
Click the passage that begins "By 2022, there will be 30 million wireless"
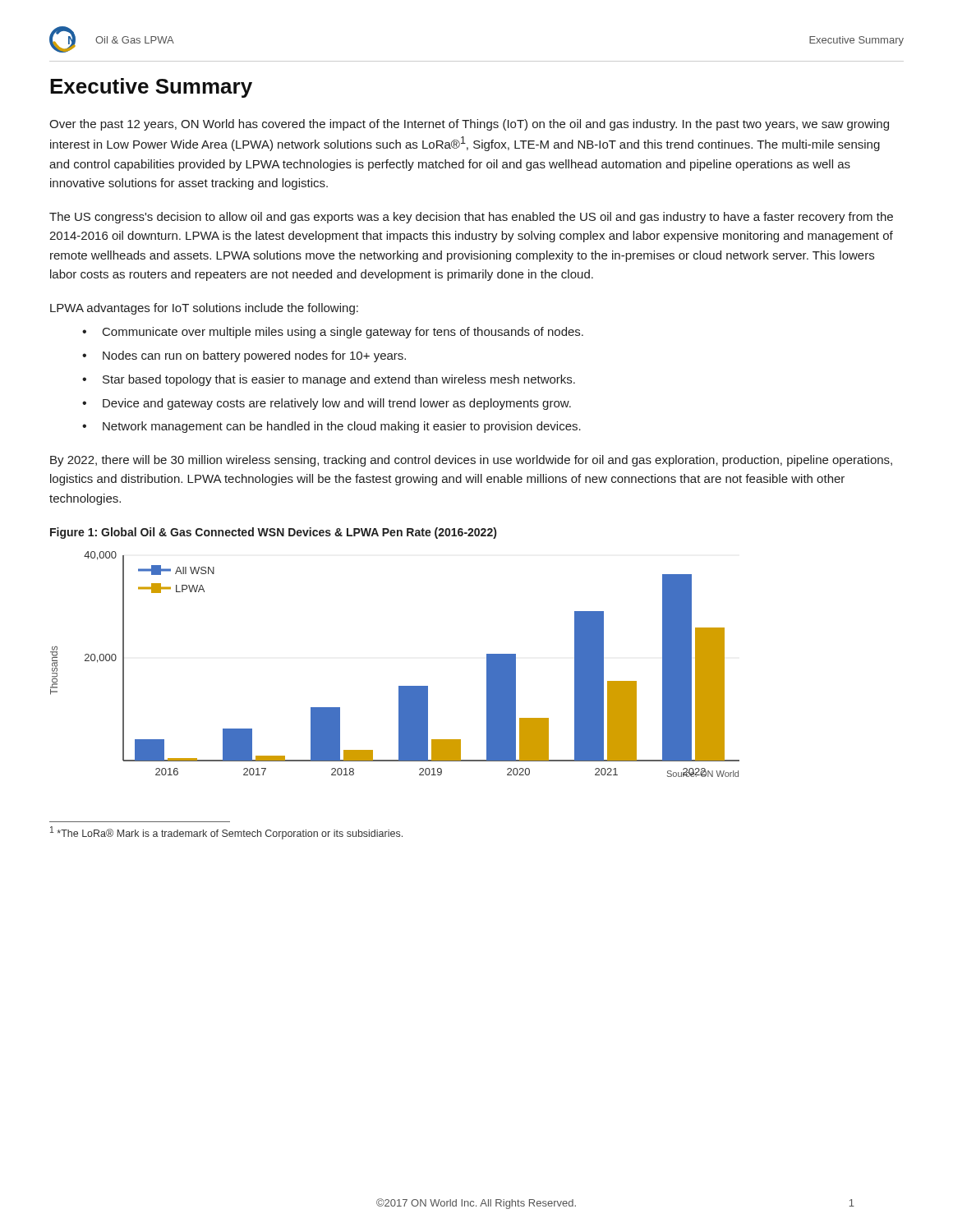point(471,479)
